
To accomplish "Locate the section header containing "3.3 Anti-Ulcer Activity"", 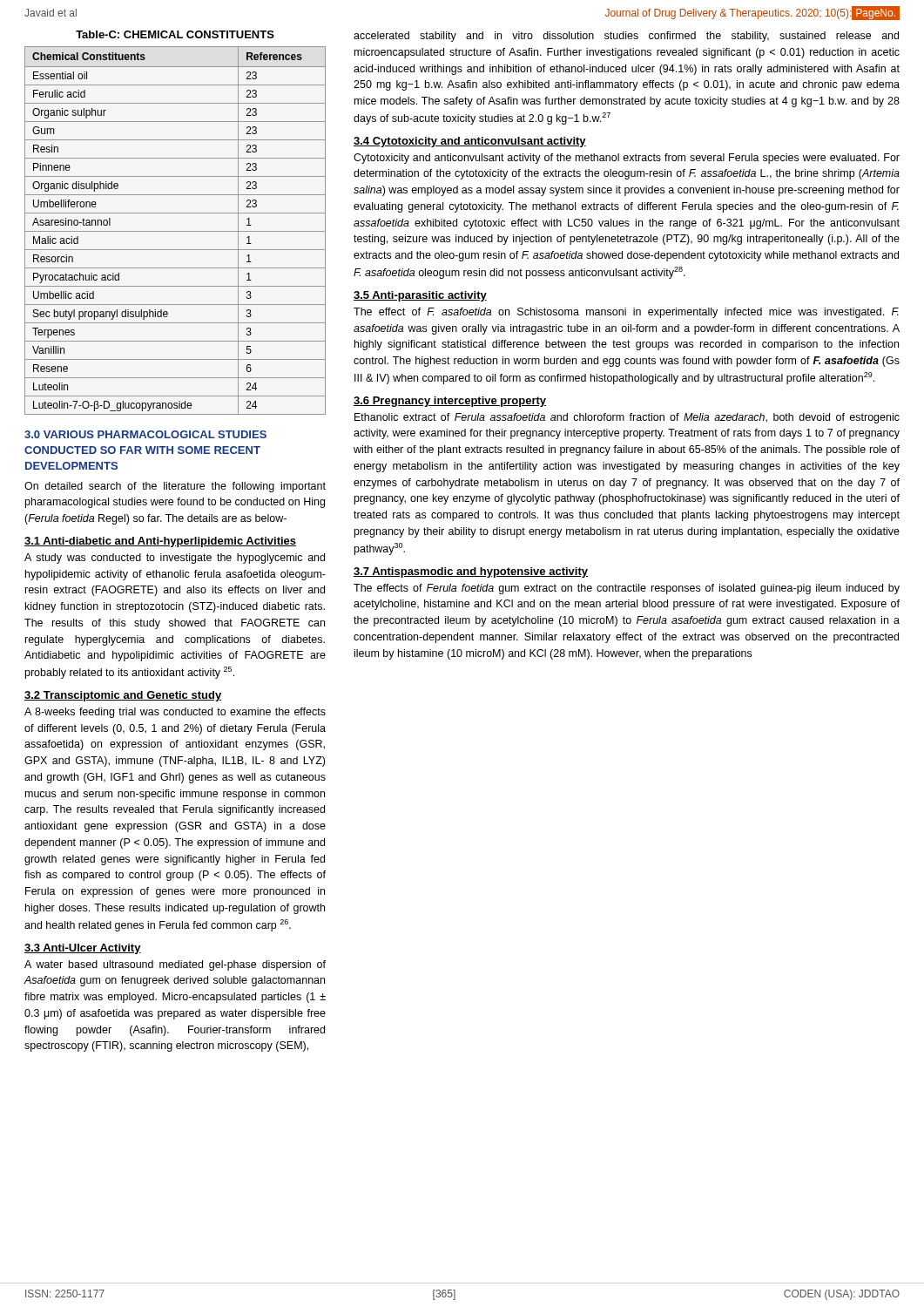I will [x=82, y=947].
